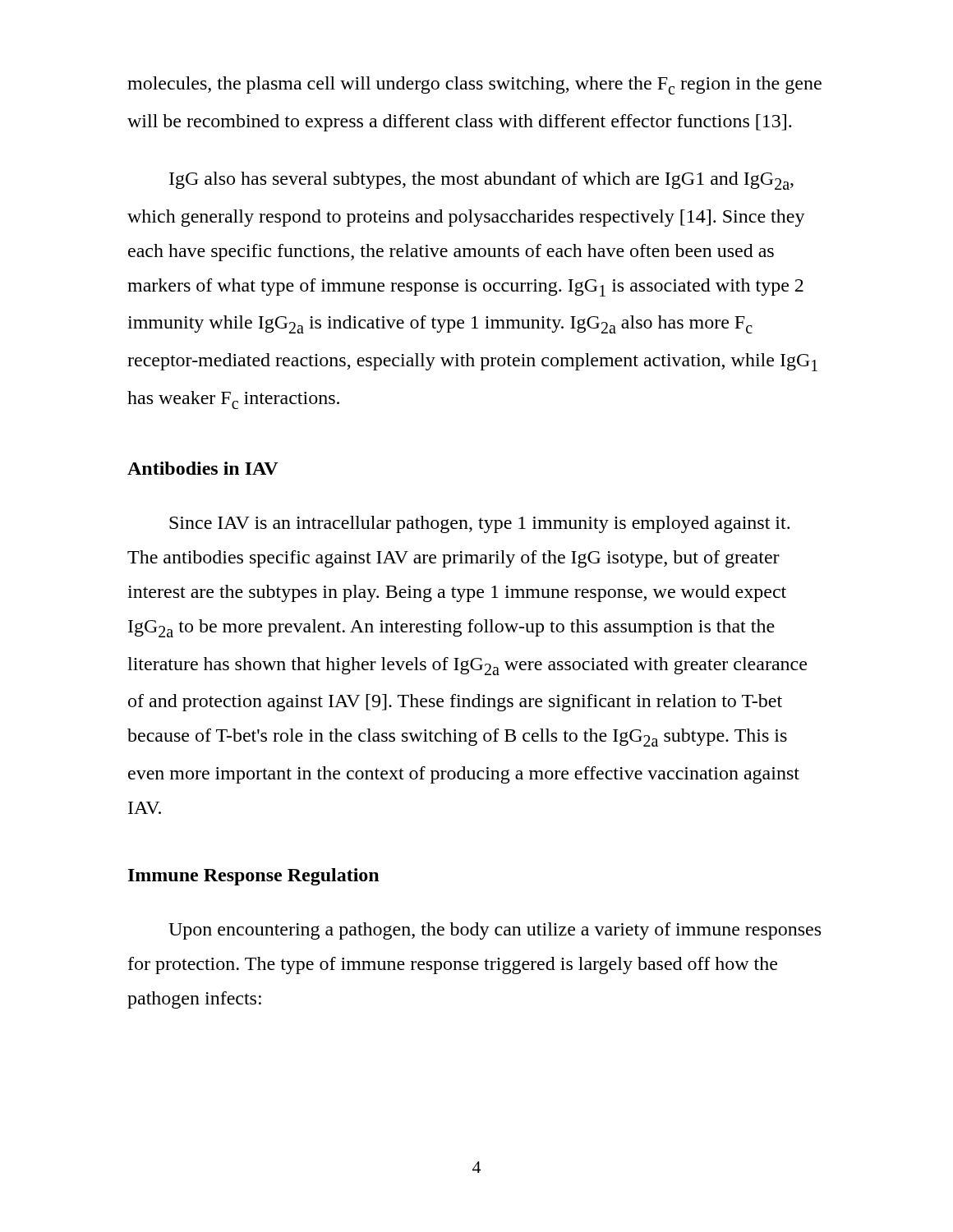Where is the passage that starts "Since IAV is an intracellular pathogen, type 1"?
The width and height of the screenshot is (953, 1232).
476,665
